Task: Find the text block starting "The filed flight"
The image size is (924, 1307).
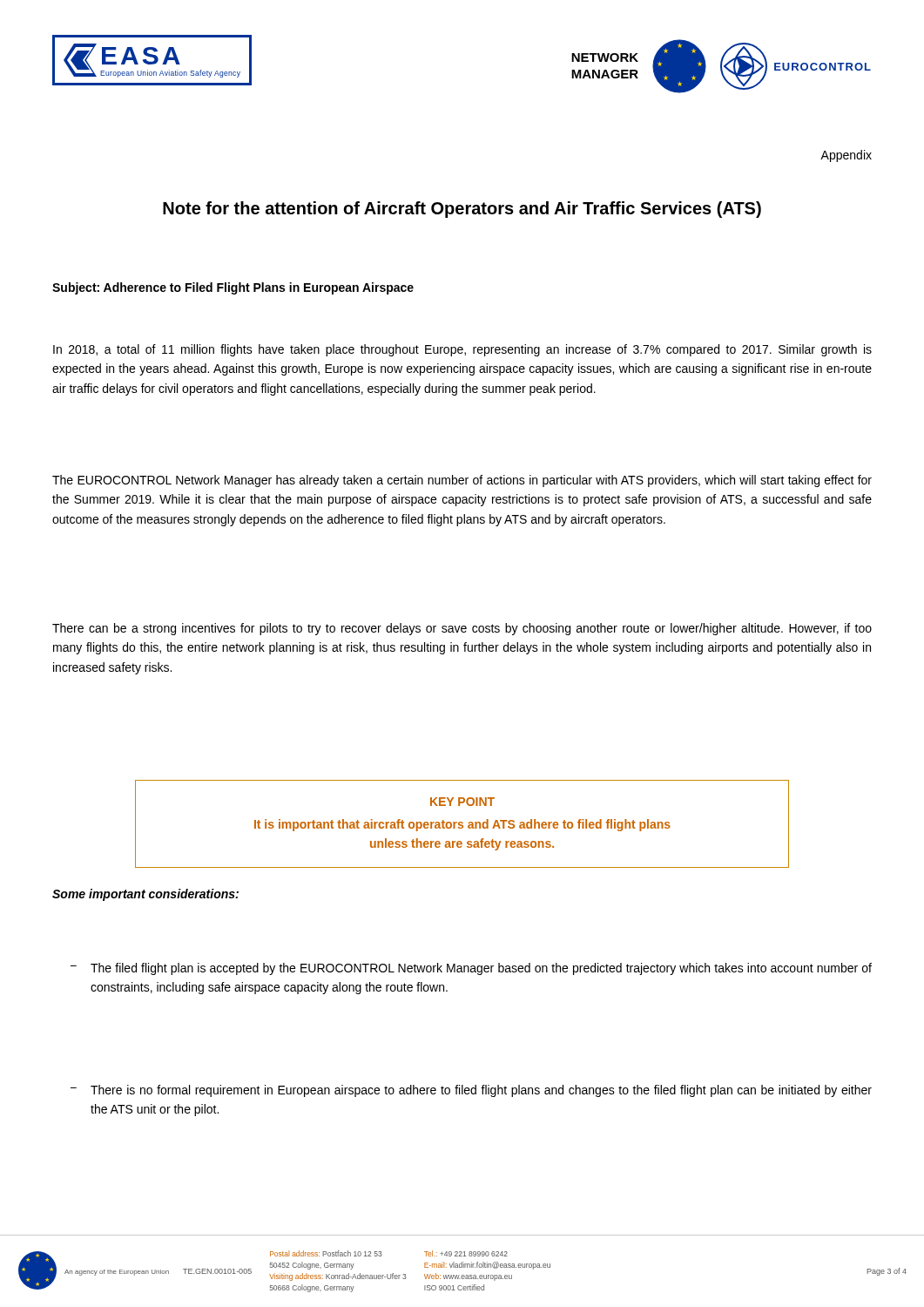Action: 481,978
